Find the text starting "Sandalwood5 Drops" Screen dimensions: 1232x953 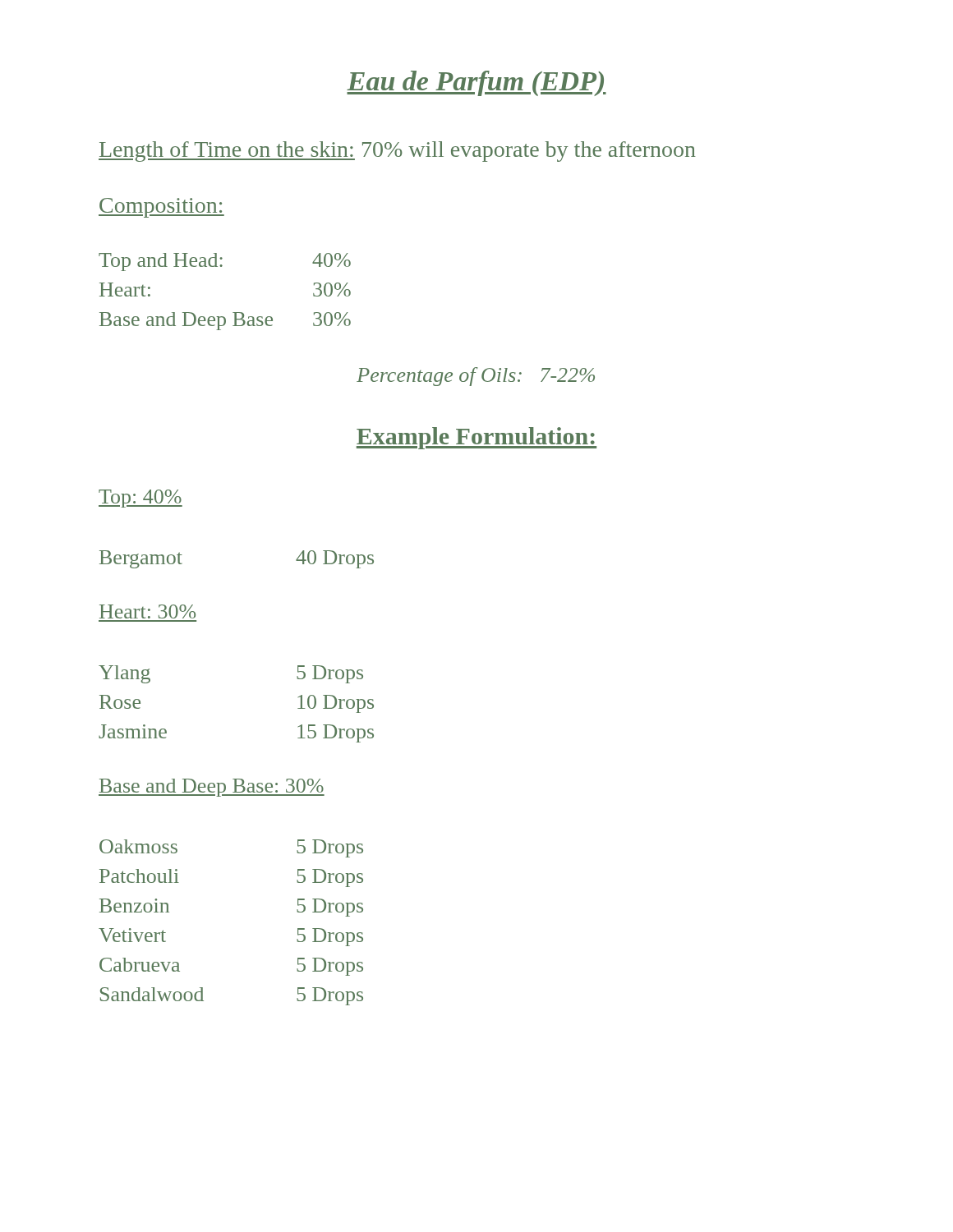pyautogui.click(x=153, y=996)
